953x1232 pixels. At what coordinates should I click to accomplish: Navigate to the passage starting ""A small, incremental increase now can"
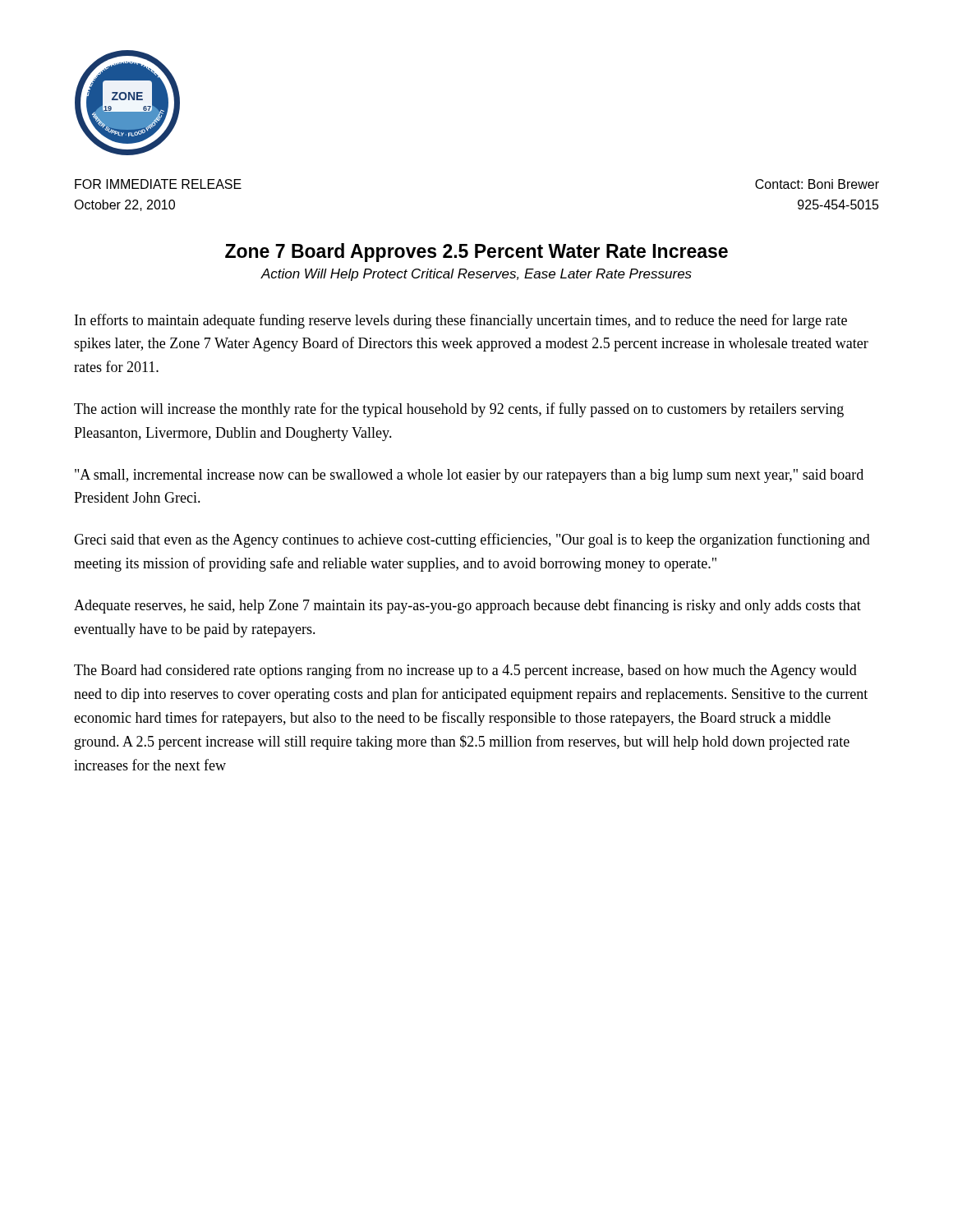(469, 486)
